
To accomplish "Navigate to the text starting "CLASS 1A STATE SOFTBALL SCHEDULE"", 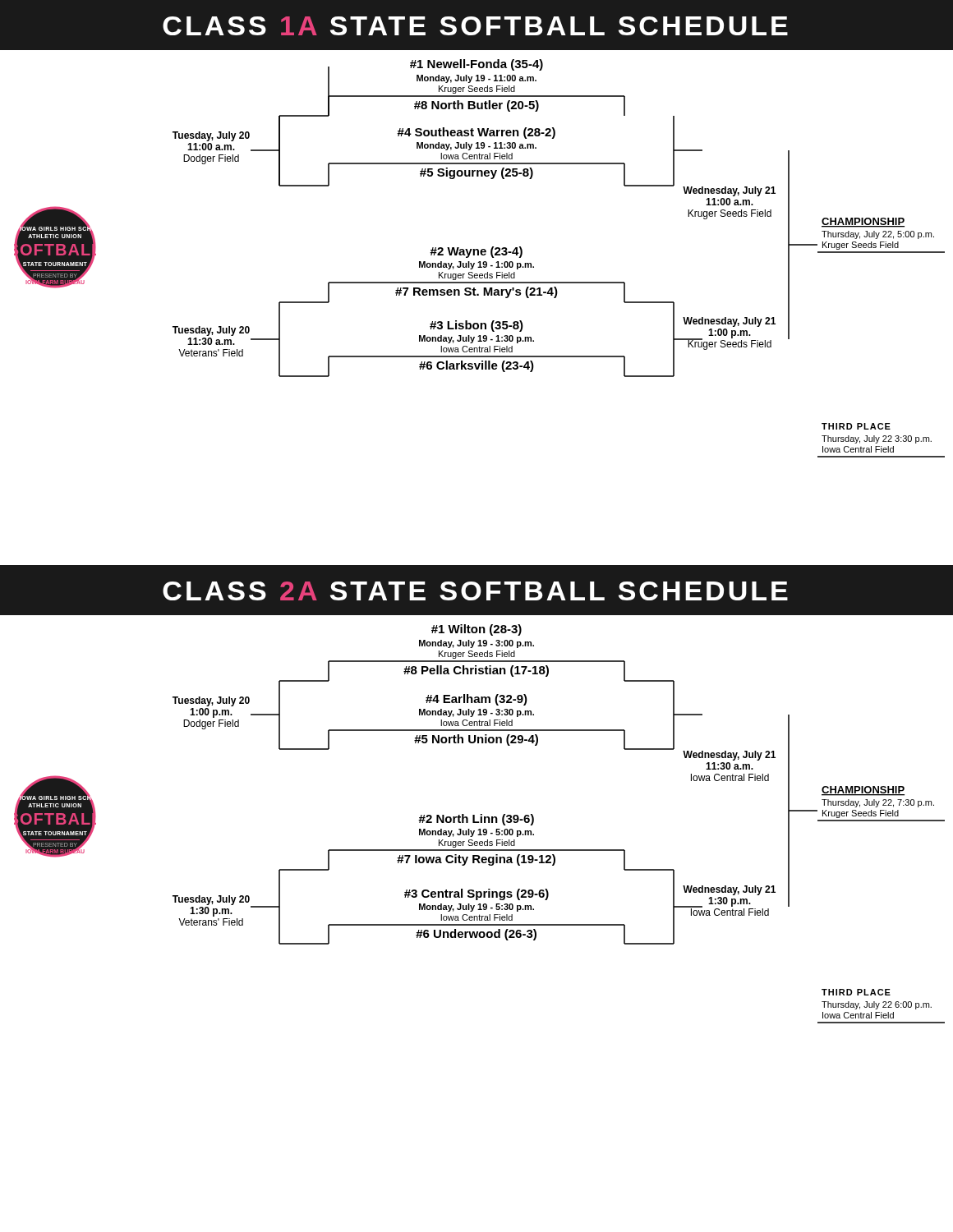I will (x=476, y=25).
